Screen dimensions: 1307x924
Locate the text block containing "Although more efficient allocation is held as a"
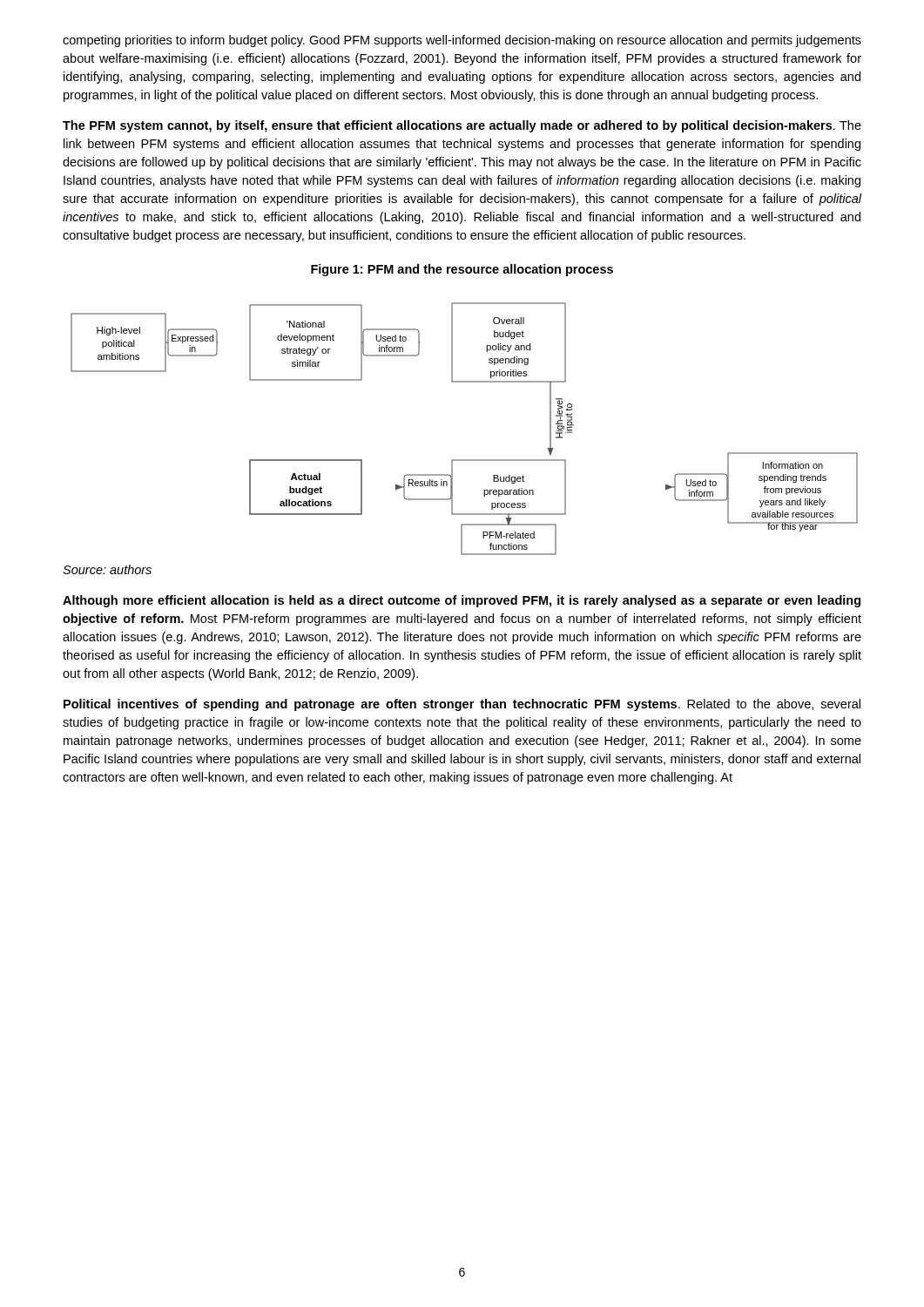pyautogui.click(x=462, y=637)
